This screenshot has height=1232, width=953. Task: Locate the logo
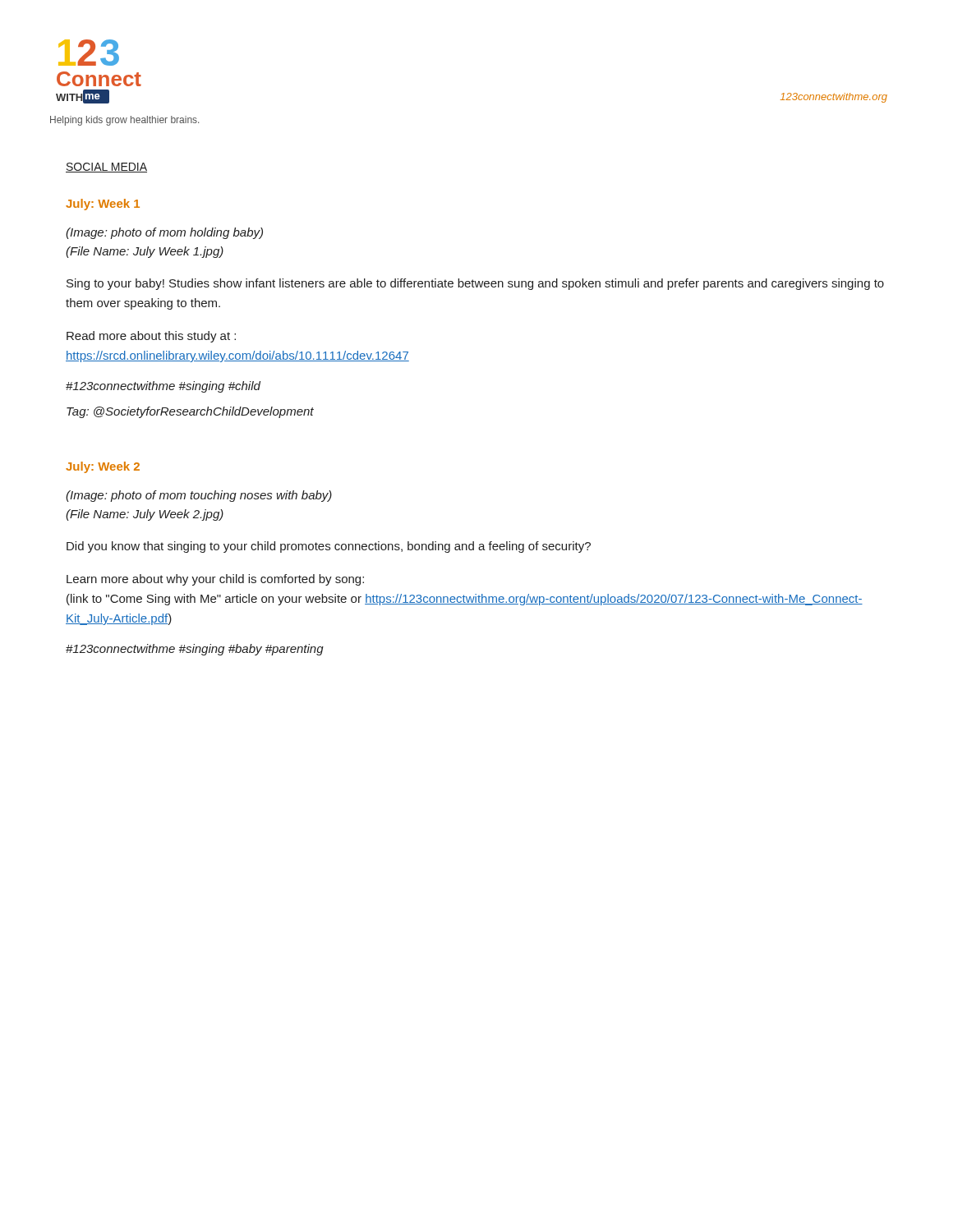[x=125, y=75]
